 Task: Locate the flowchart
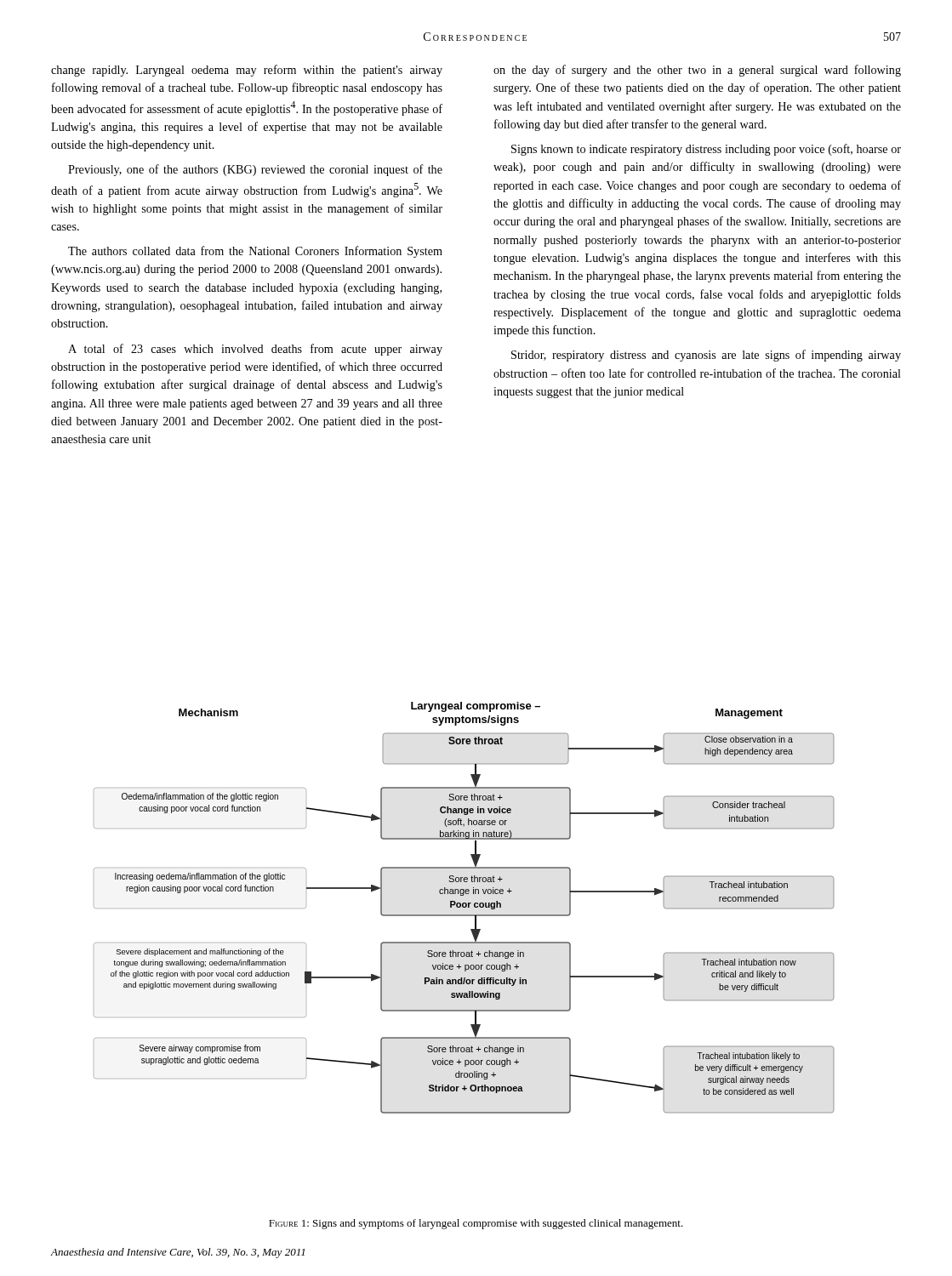pos(476,954)
